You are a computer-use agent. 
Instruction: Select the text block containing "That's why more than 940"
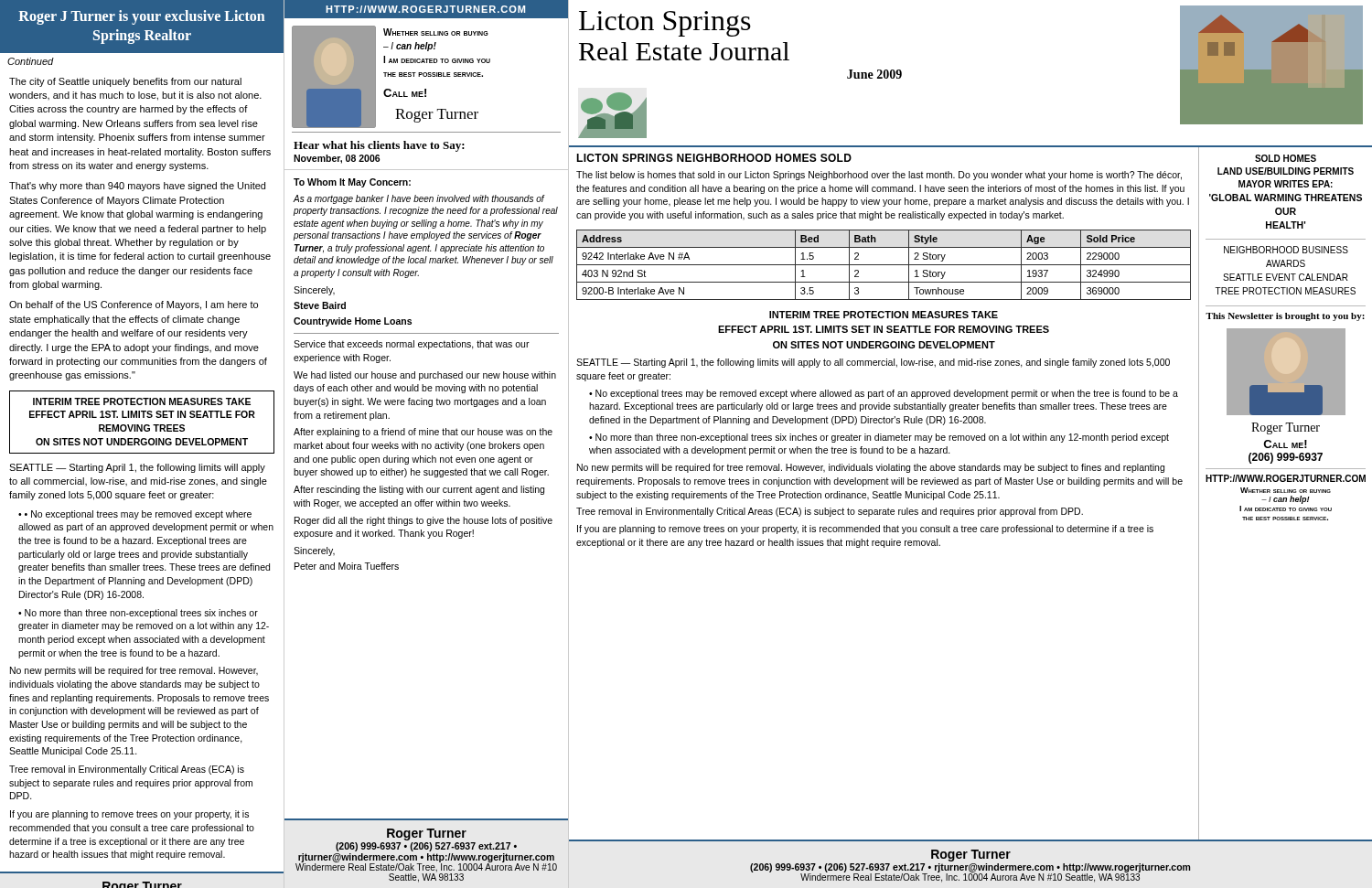pos(142,236)
